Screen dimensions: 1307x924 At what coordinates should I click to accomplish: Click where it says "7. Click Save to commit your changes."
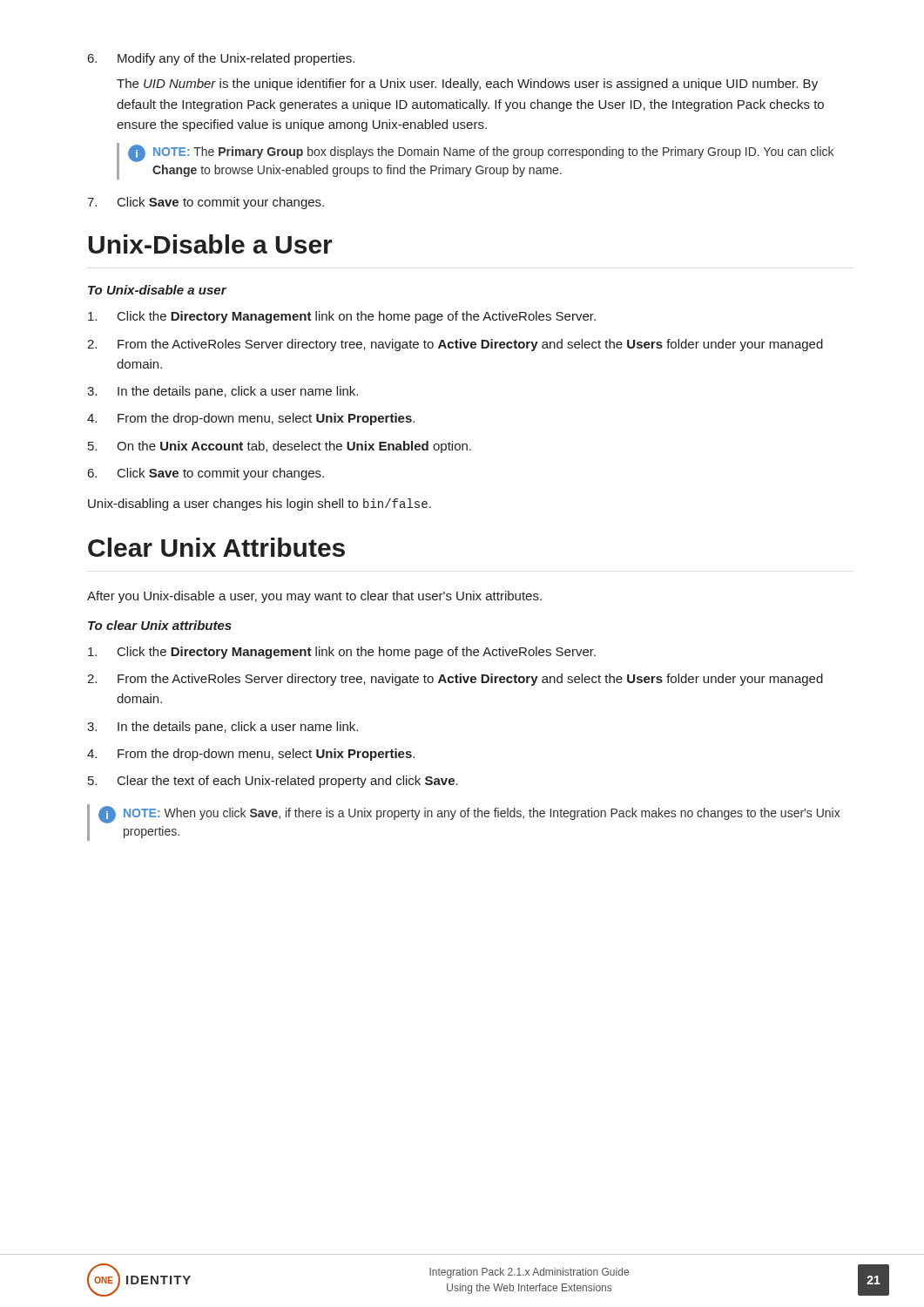pos(206,202)
